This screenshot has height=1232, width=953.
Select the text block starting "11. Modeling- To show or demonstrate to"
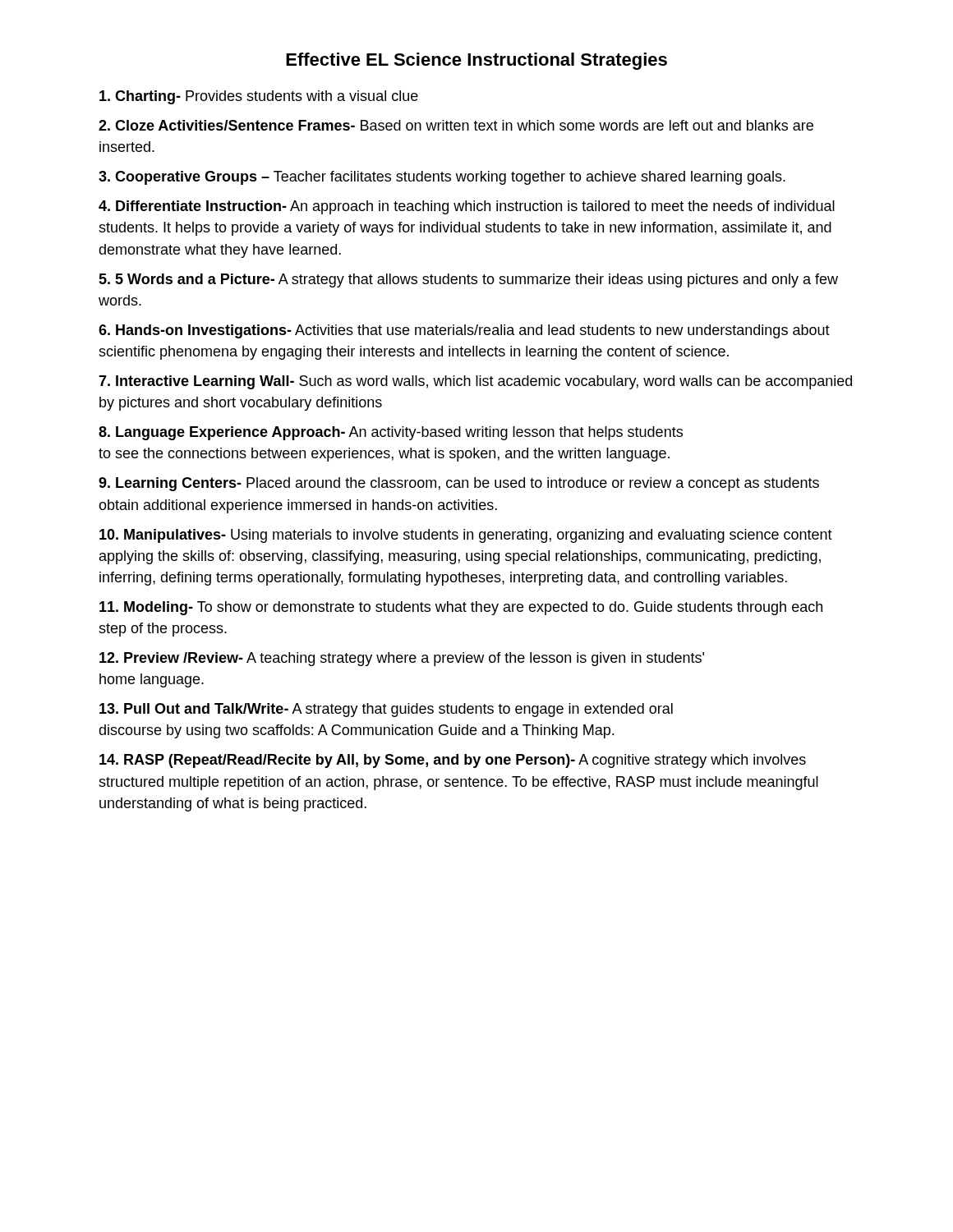(461, 618)
